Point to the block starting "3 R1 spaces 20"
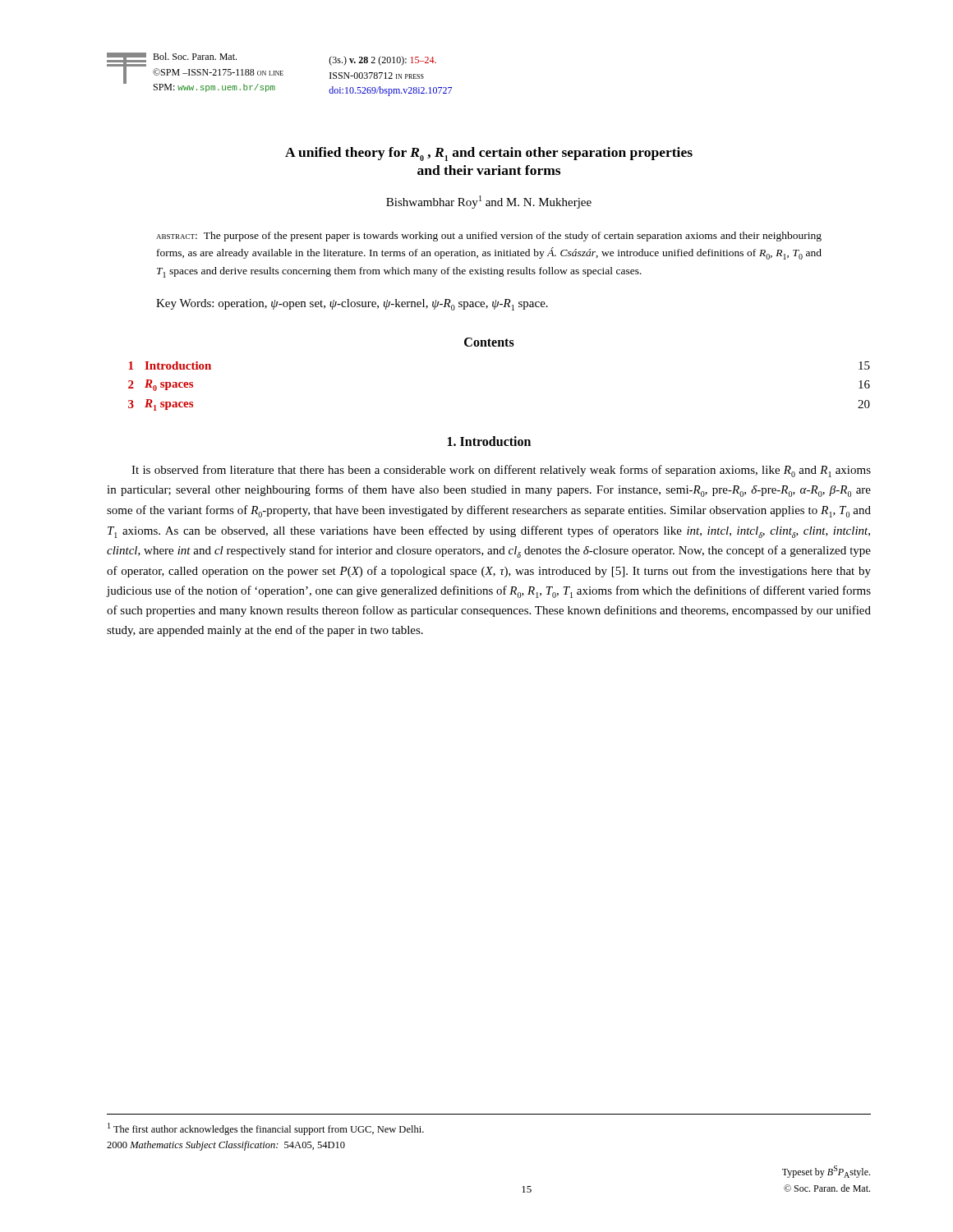This screenshot has width=953, height=1232. (162, 405)
